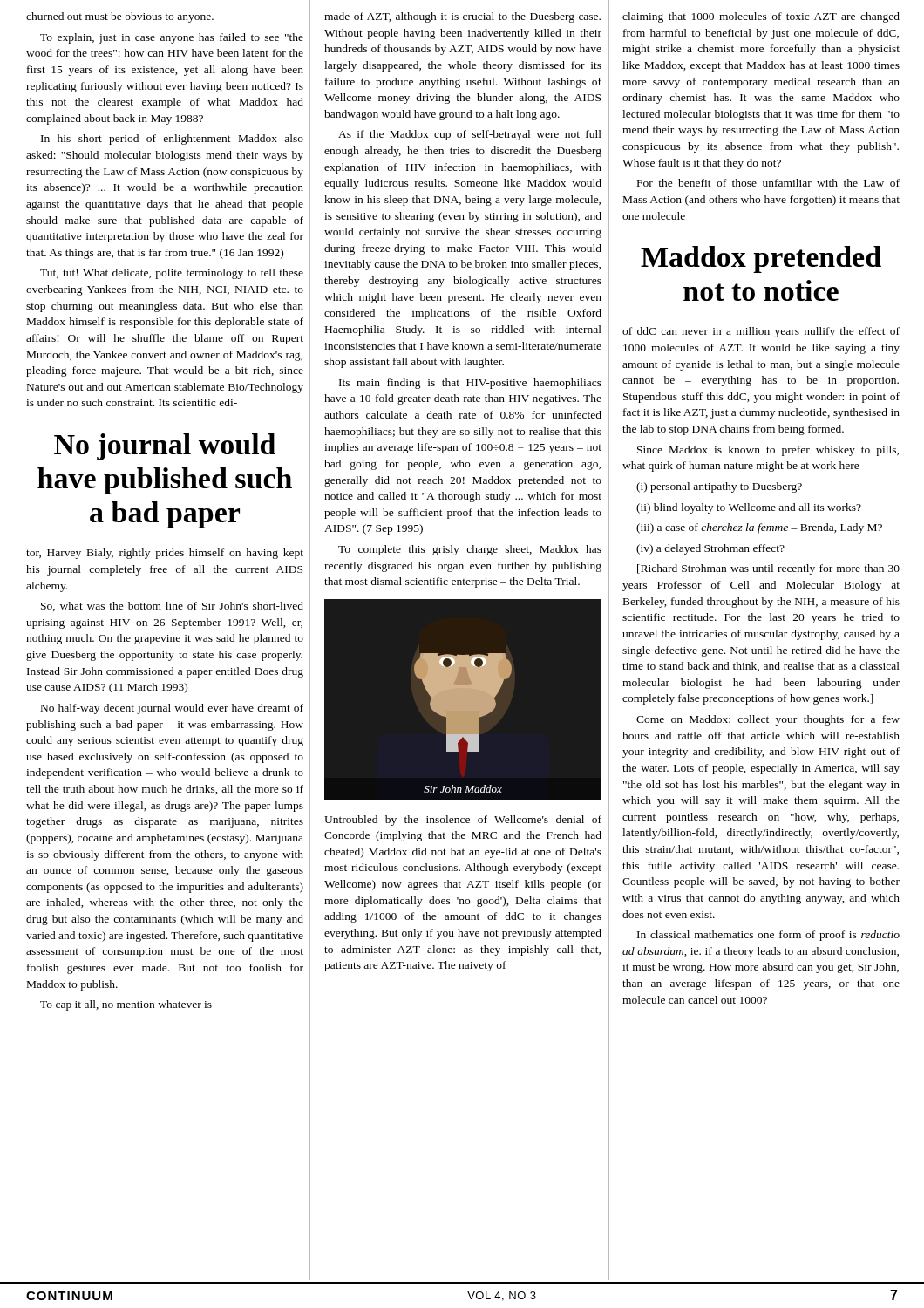Select the element starting "Untroubled by the insolence of"

463,893
